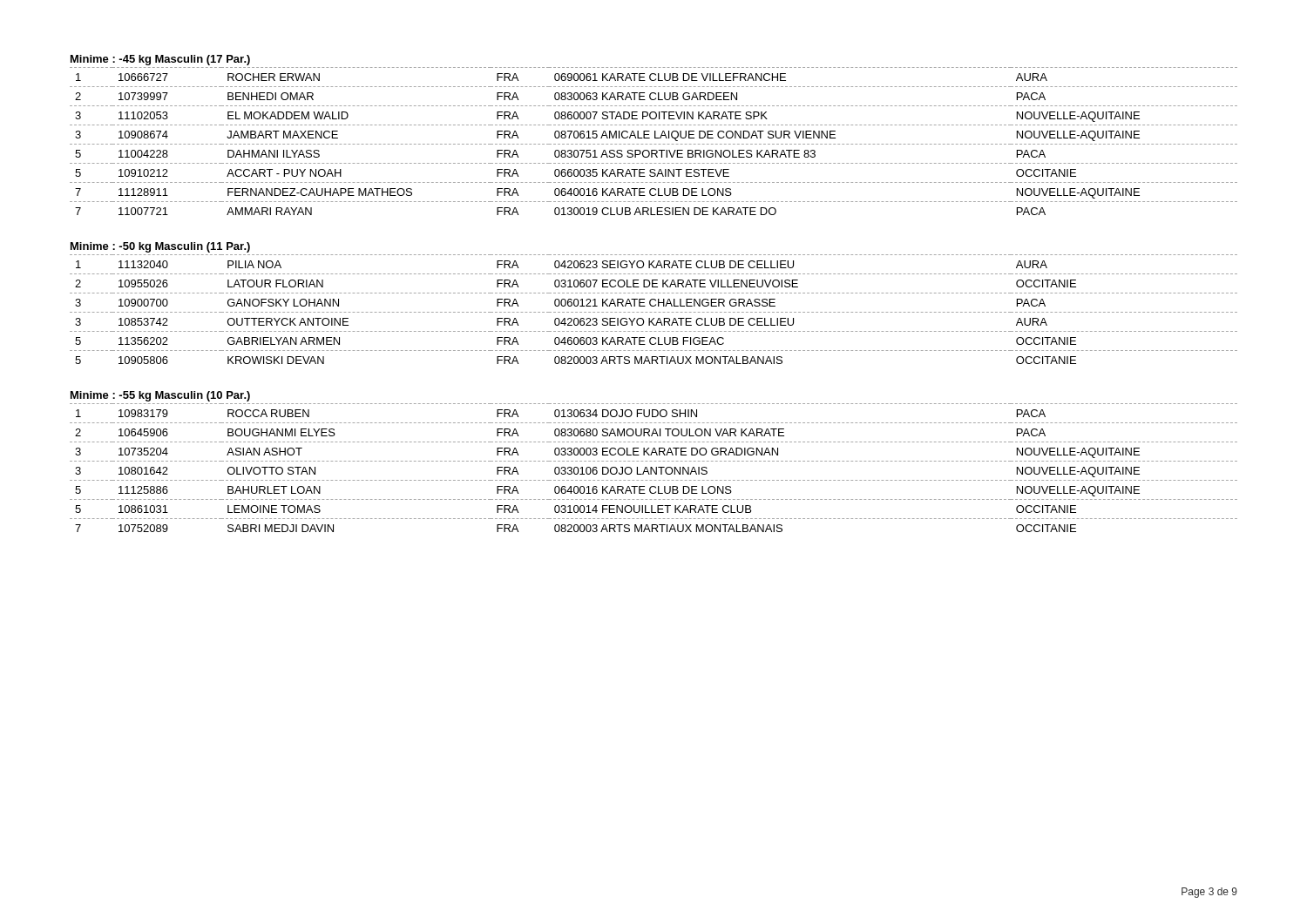Find the table that mentions "0310014 FENOUILLET KARATE CLUB"
The height and width of the screenshot is (924, 1307).
(654, 470)
